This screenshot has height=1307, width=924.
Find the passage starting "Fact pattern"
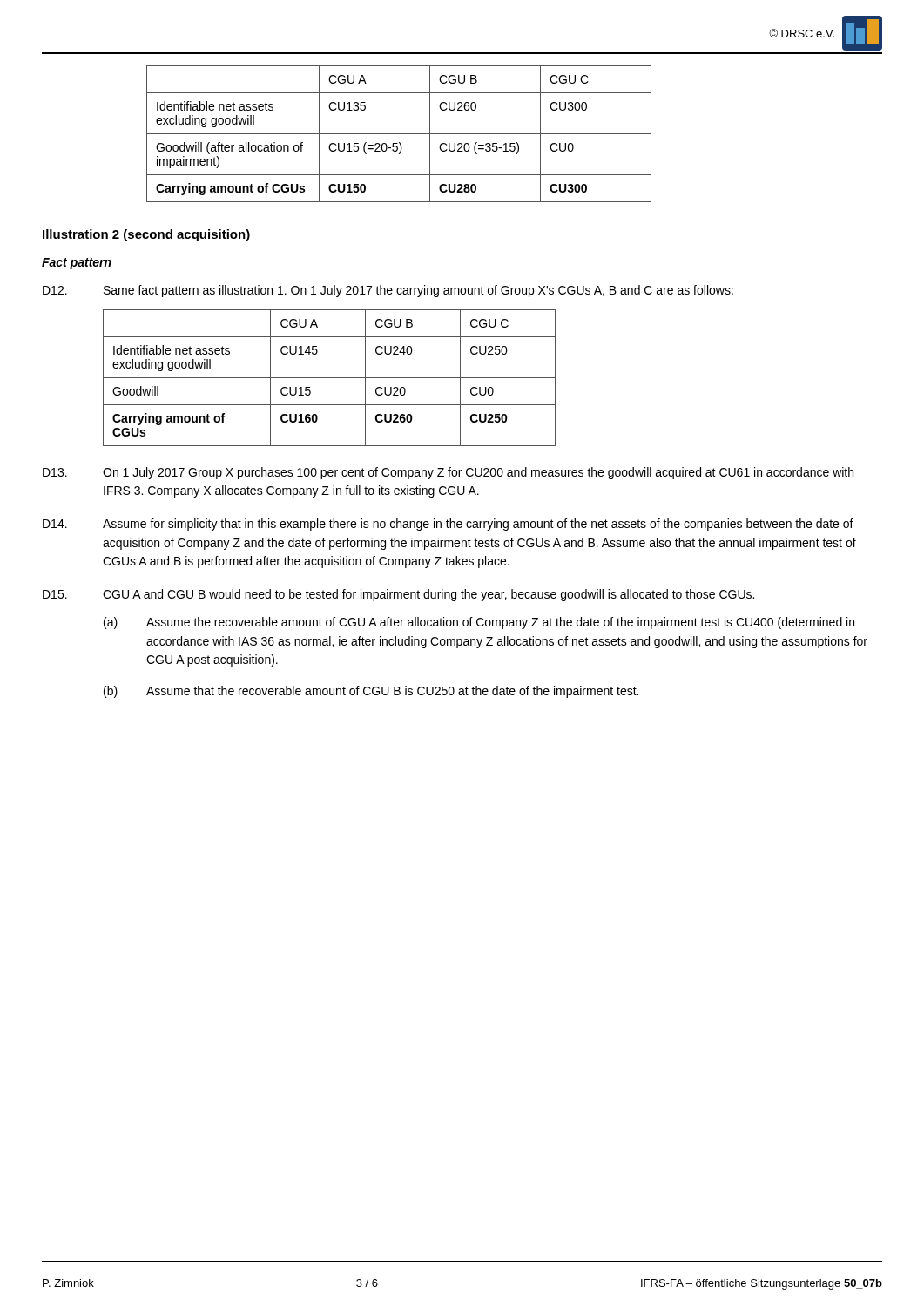pos(77,262)
